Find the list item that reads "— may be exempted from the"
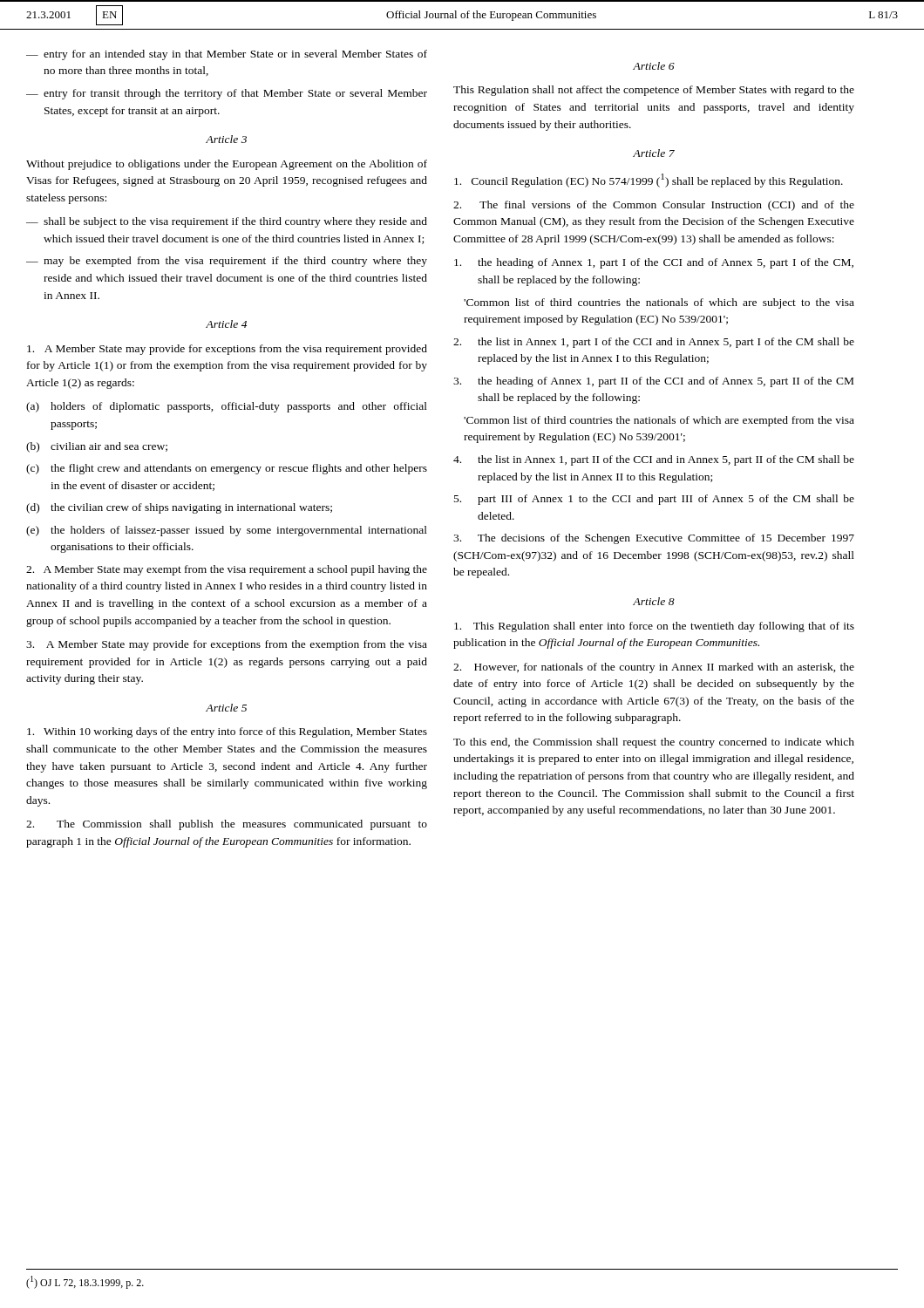The width and height of the screenshot is (924, 1308). point(227,278)
